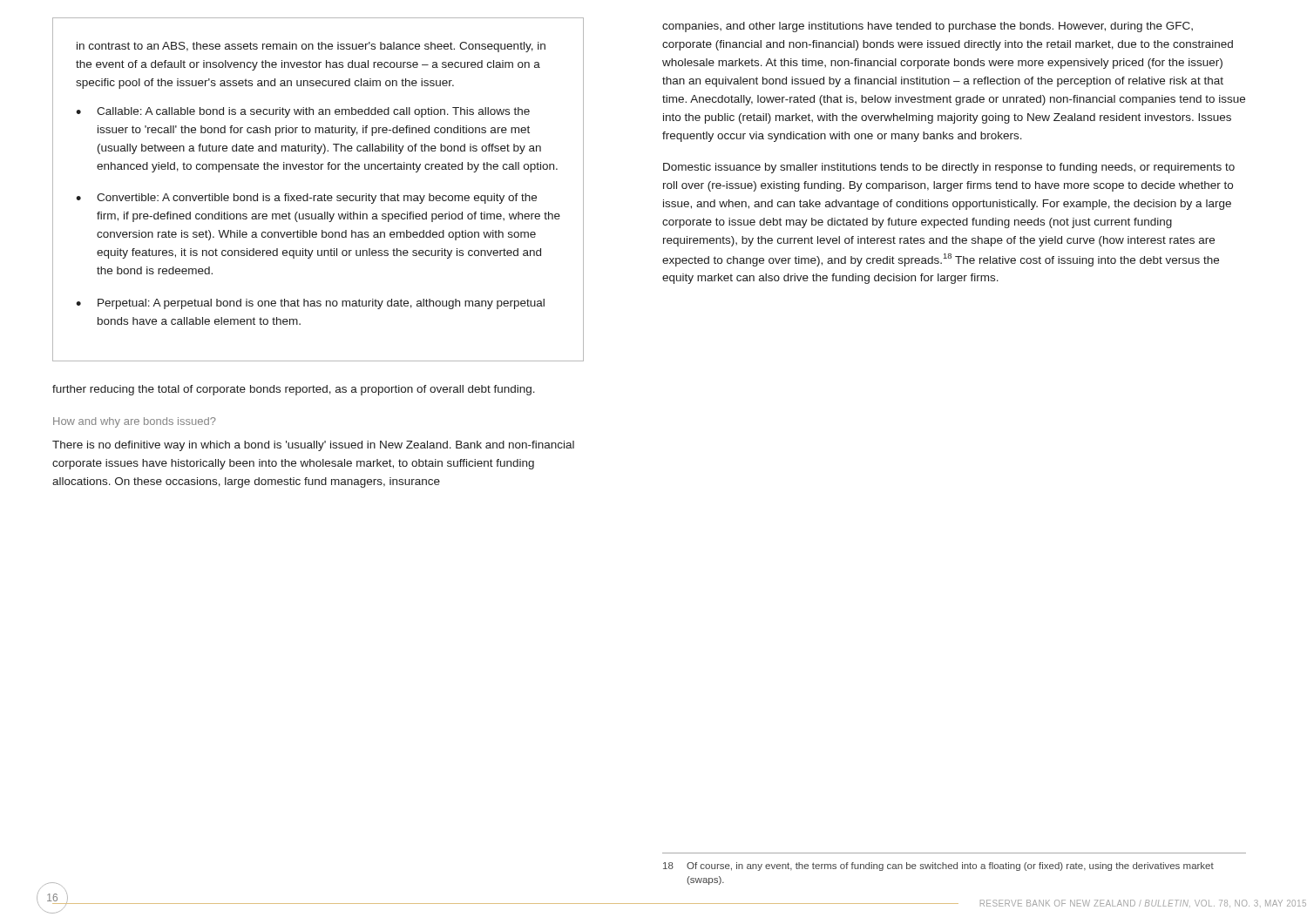Find the list item that says "• Callable: A callable"

click(x=318, y=139)
